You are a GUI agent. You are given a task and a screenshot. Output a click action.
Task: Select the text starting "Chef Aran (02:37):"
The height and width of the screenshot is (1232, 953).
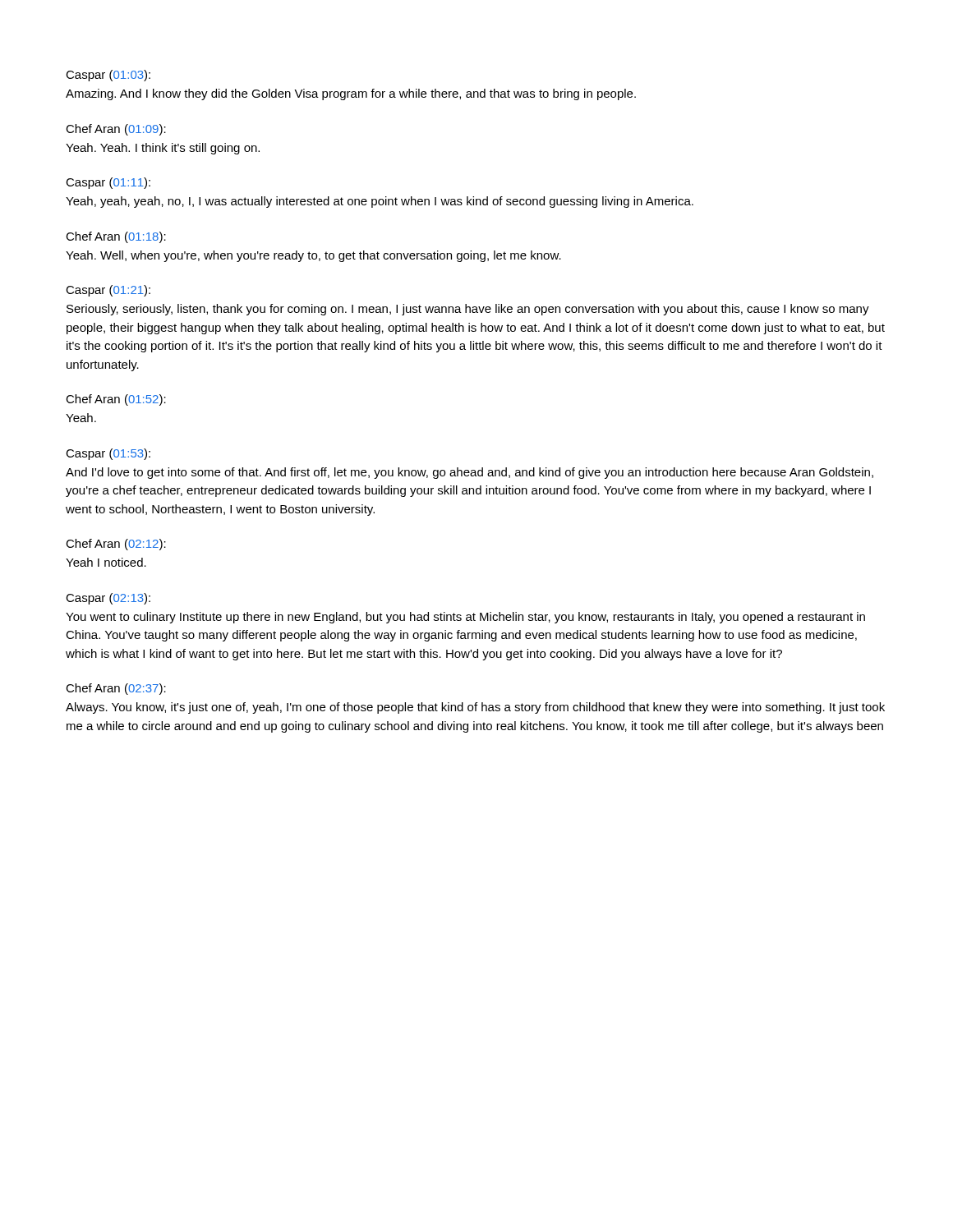pyautogui.click(x=116, y=688)
